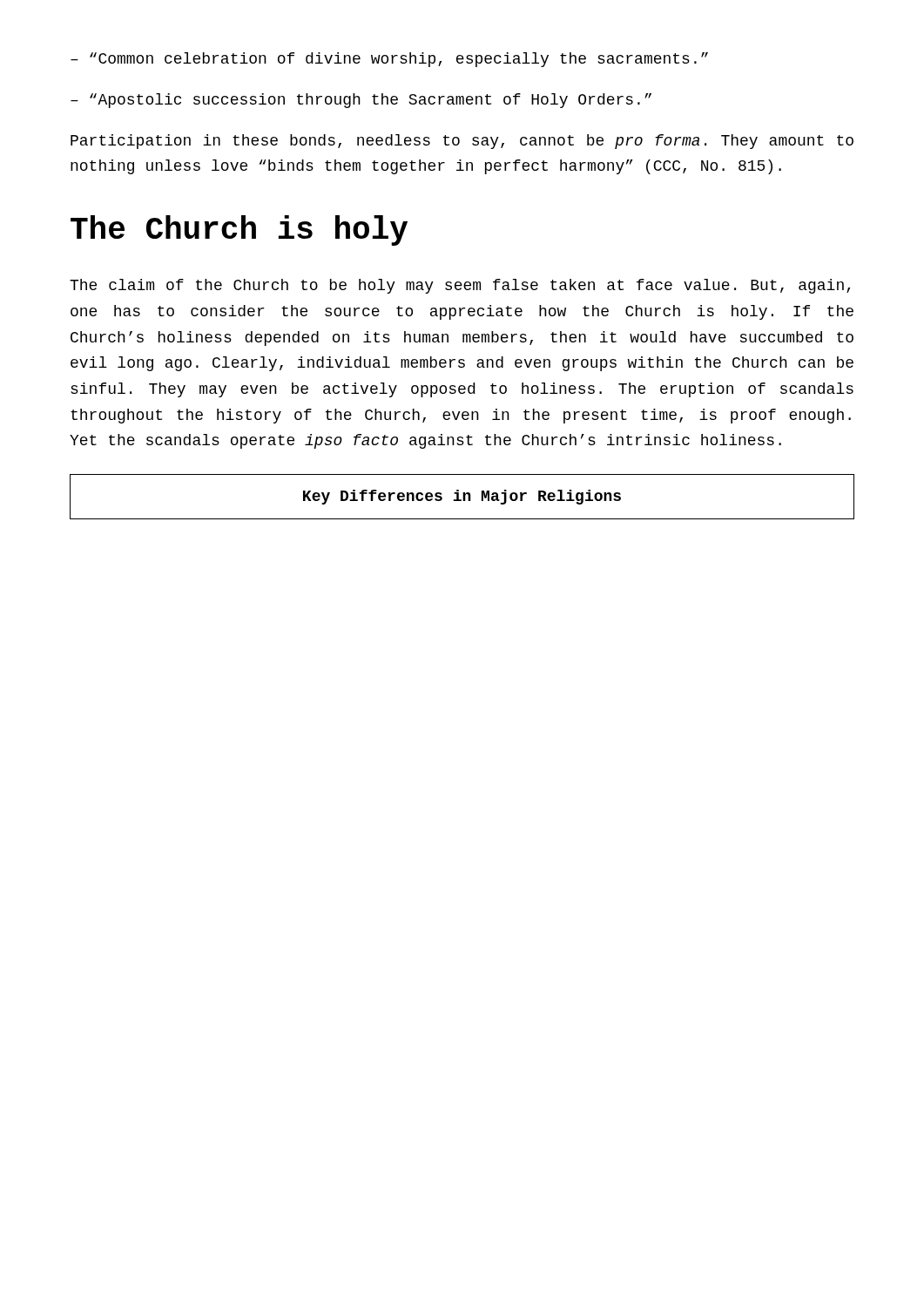Viewport: 924px width, 1307px height.
Task: Locate the passage starting "– “Apostolic succession through the Sacrament of"
Action: (x=361, y=100)
